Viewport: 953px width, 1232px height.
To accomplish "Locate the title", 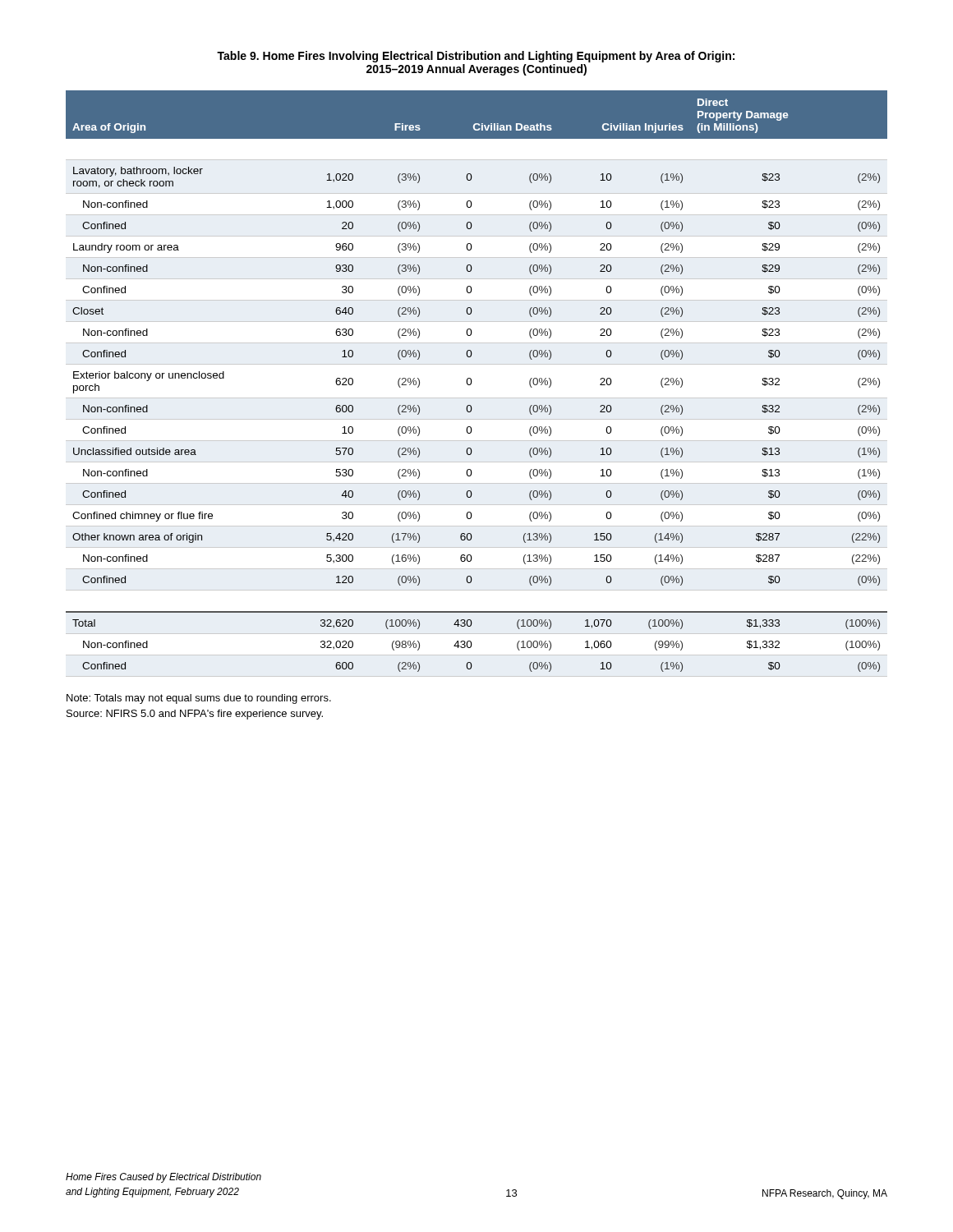I will (476, 62).
